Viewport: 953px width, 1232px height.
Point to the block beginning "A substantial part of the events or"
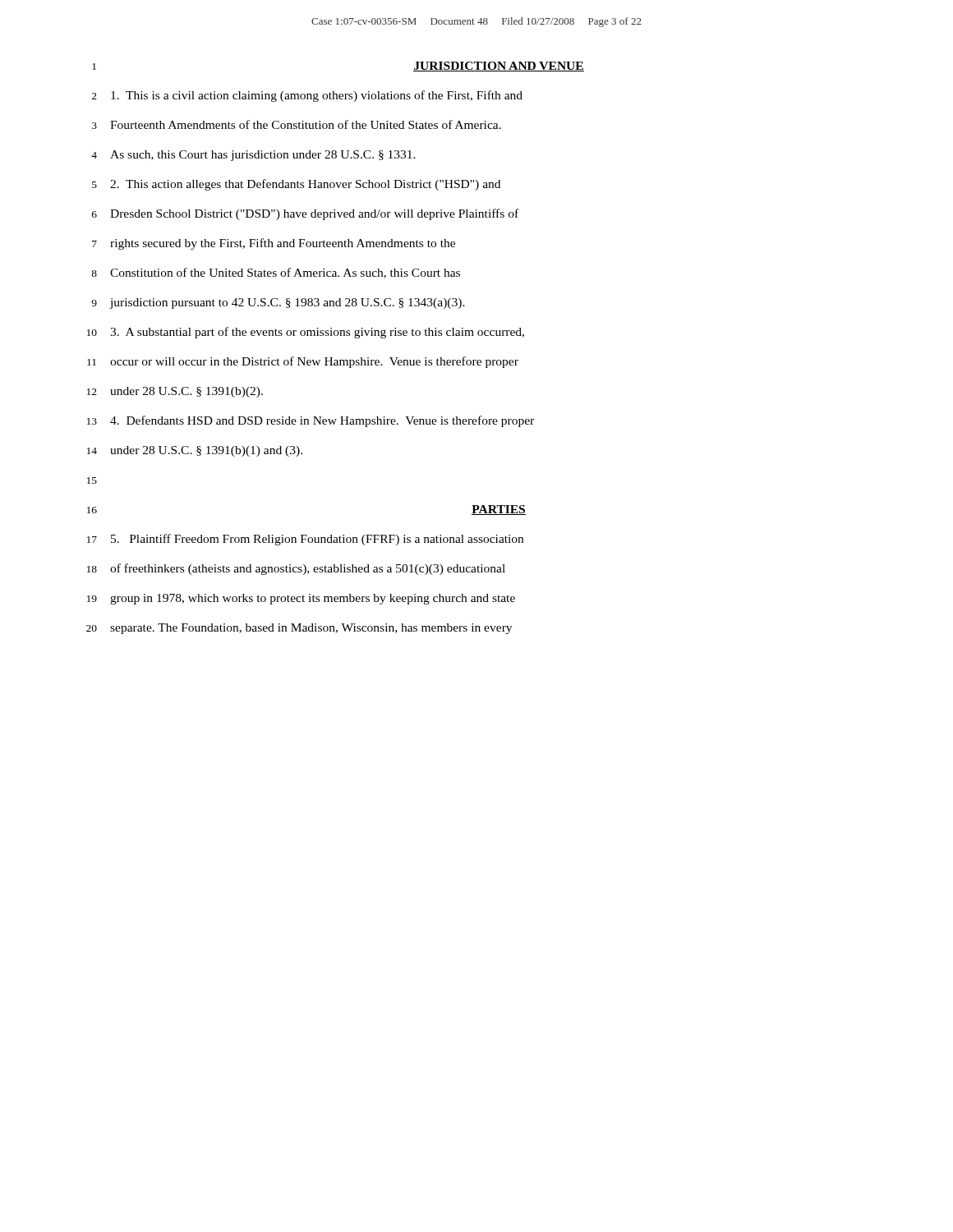[x=317, y=331]
